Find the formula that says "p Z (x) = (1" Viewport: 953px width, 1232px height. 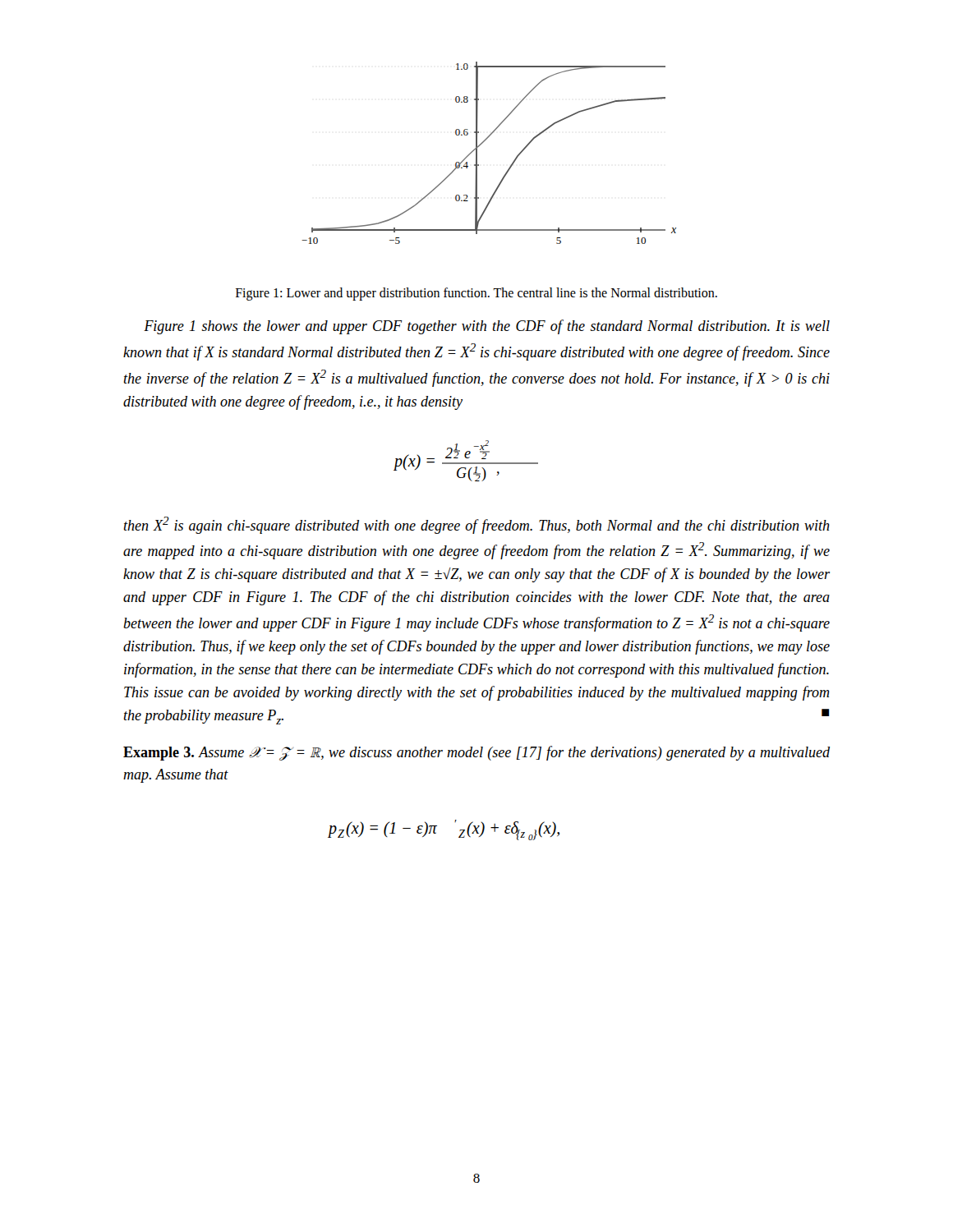(476, 826)
